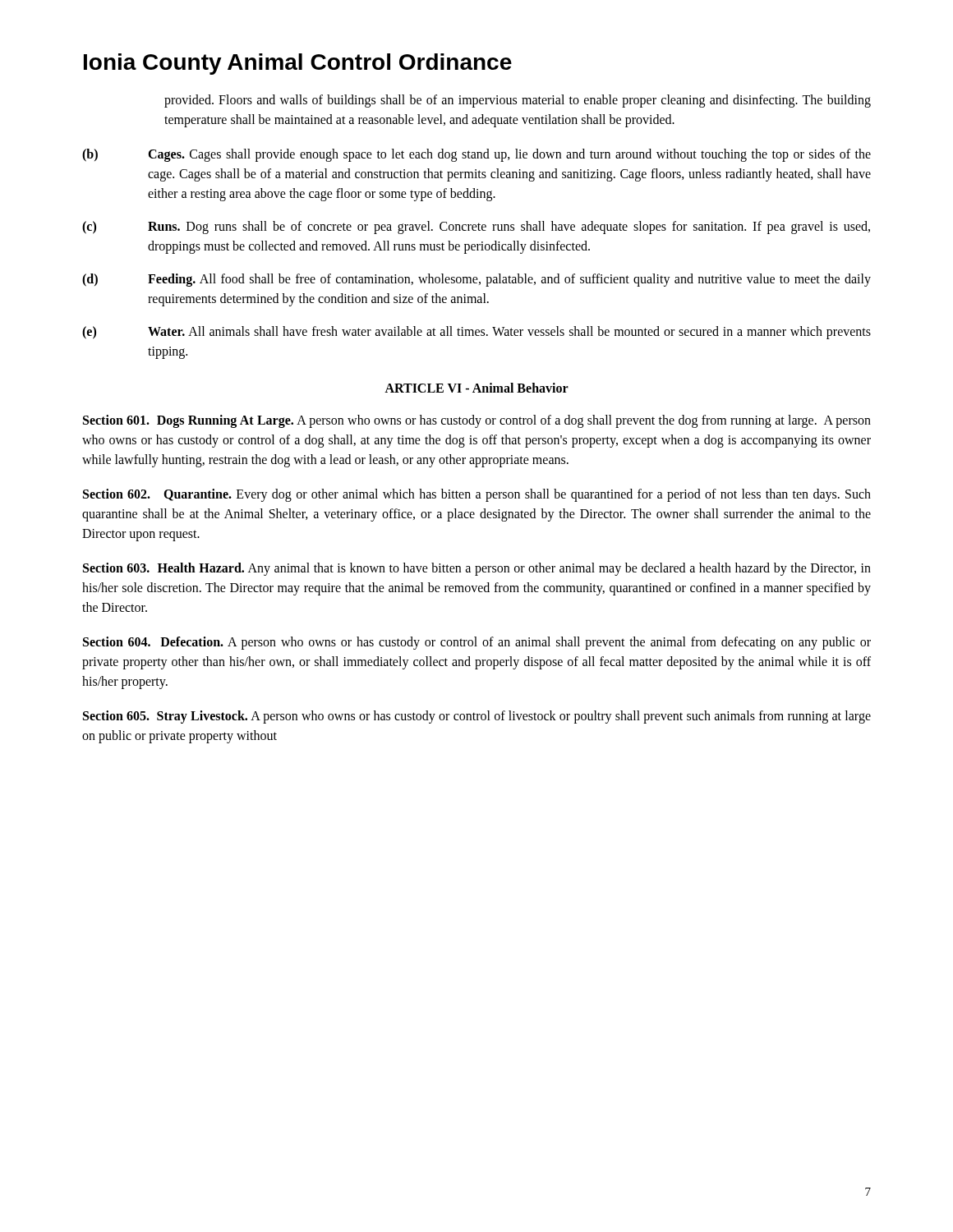Find the block on this page that starts "(b) Cages. Cages shall provide enough"

pos(476,174)
